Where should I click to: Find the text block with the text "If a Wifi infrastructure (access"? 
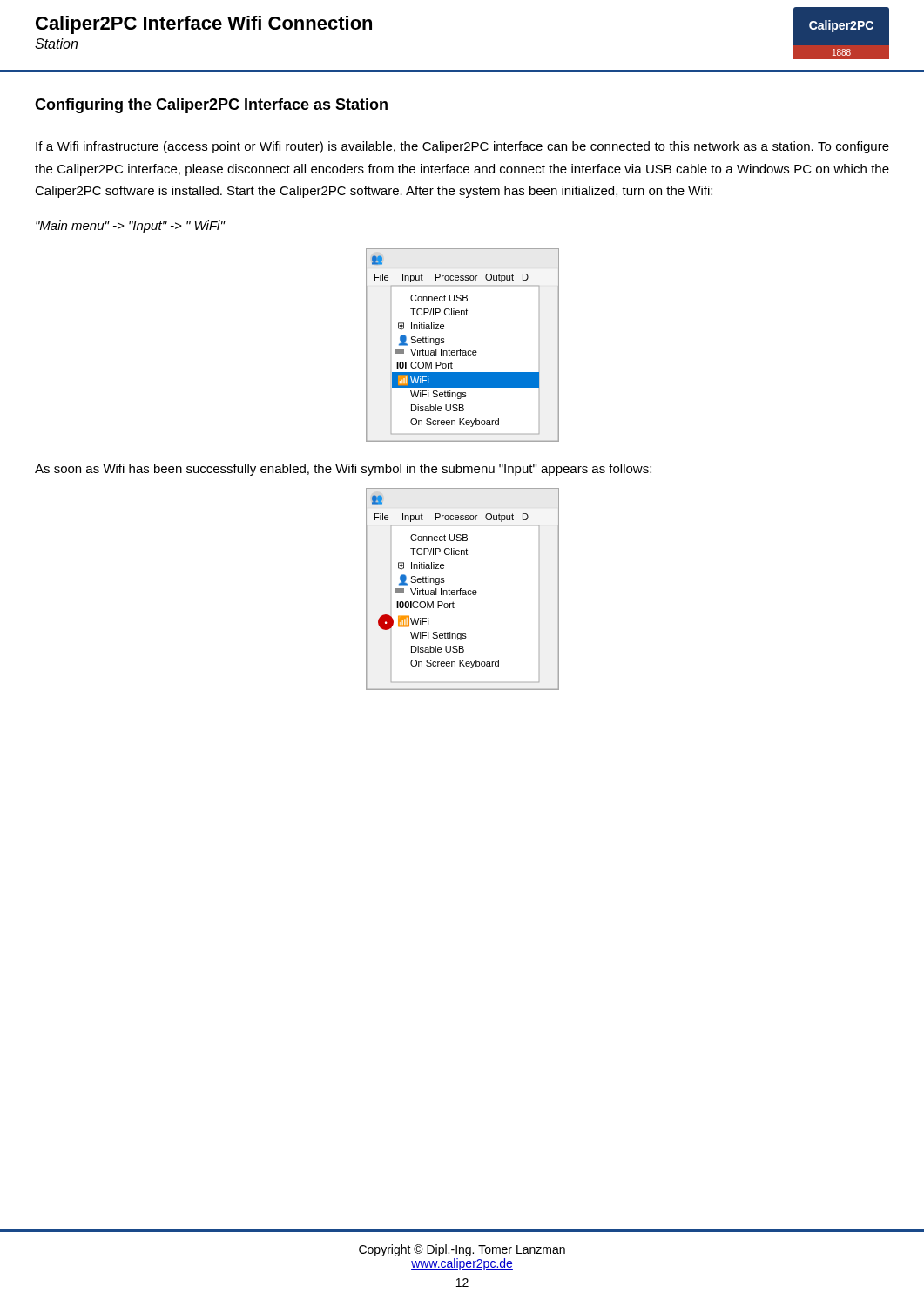pyautogui.click(x=462, y=168)
